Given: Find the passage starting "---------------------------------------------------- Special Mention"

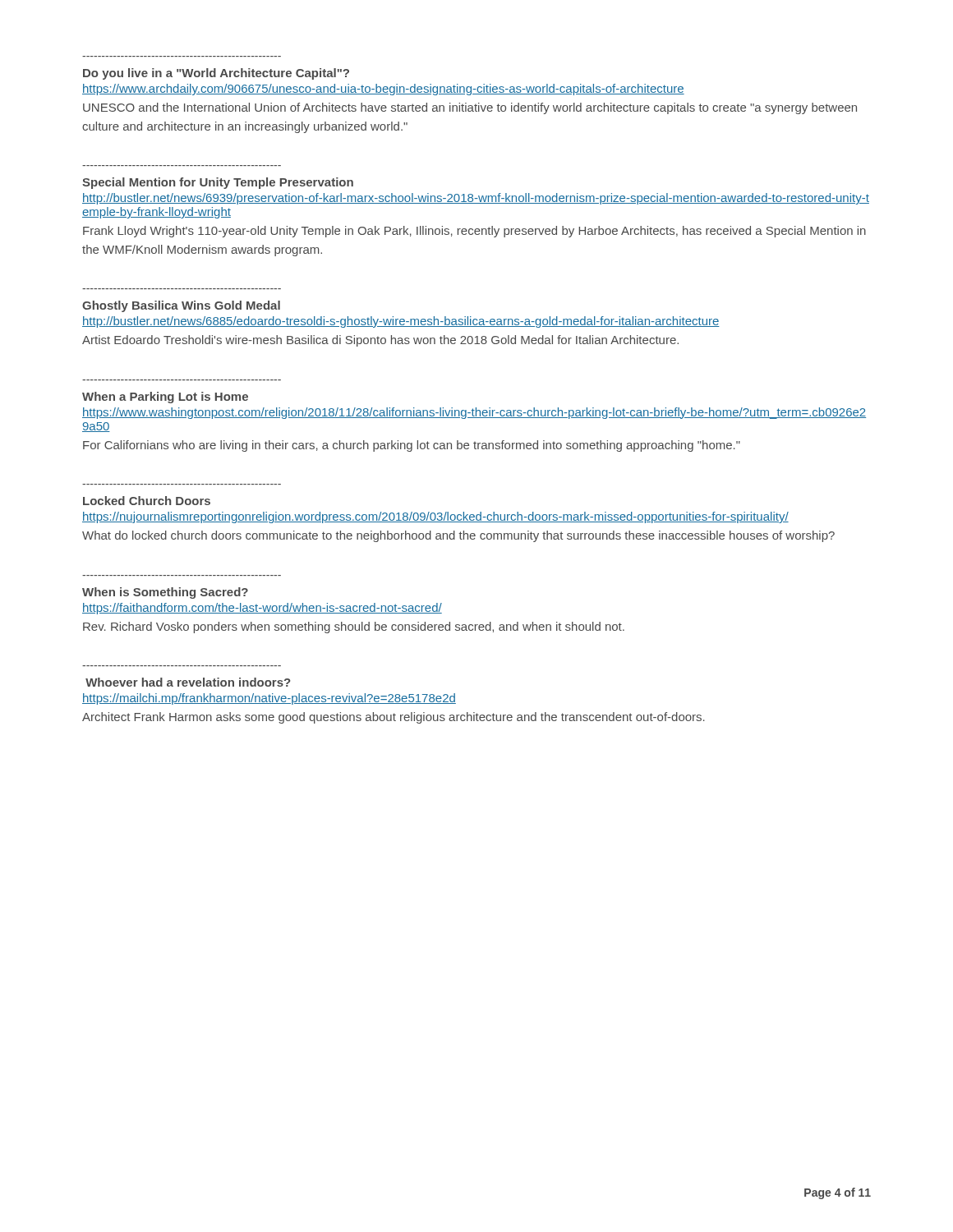Looking at the screenshot, I should tap(476, 209).
